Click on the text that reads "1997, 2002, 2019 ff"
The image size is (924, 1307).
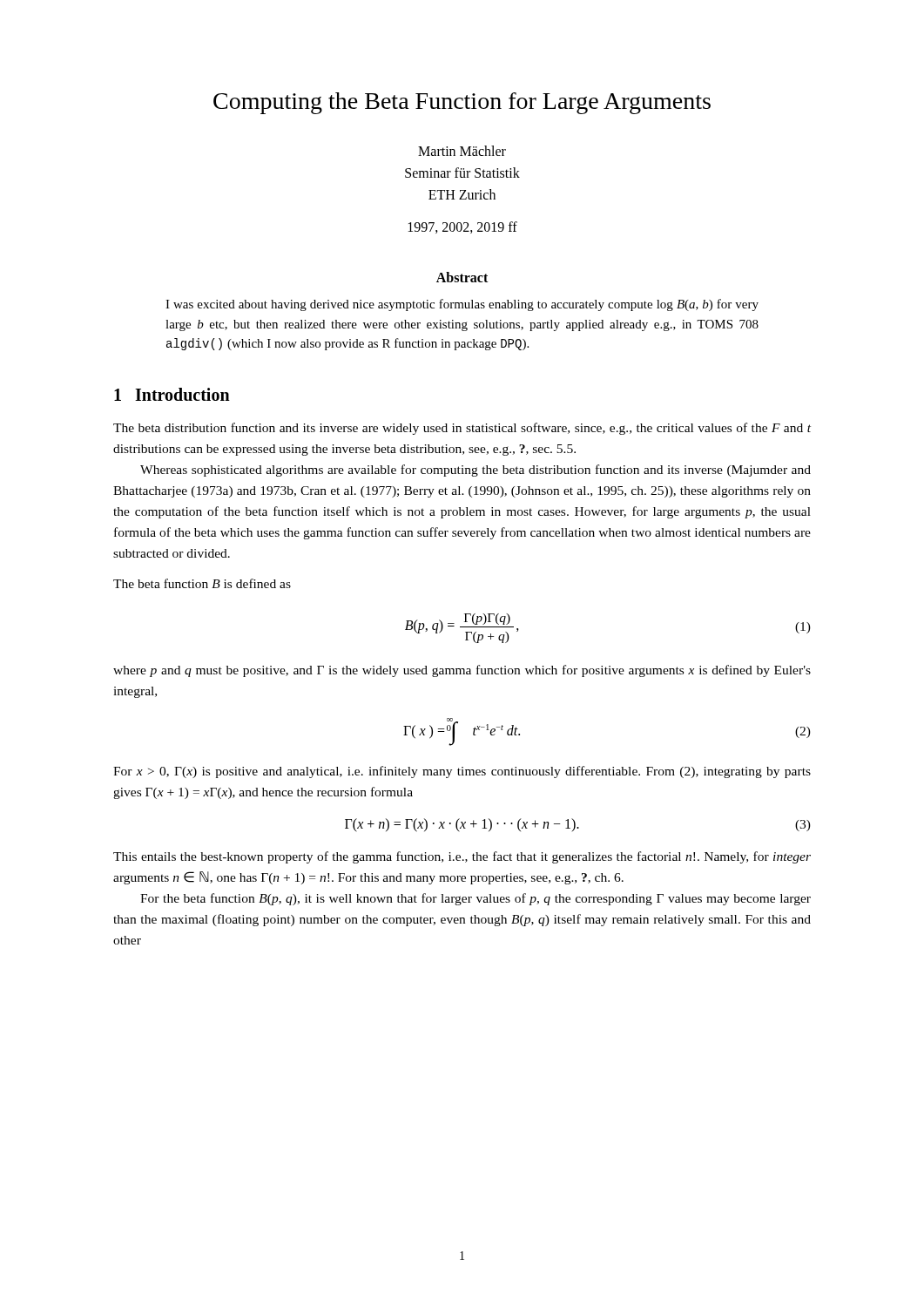pyautogui.click(x=462, y=227)
